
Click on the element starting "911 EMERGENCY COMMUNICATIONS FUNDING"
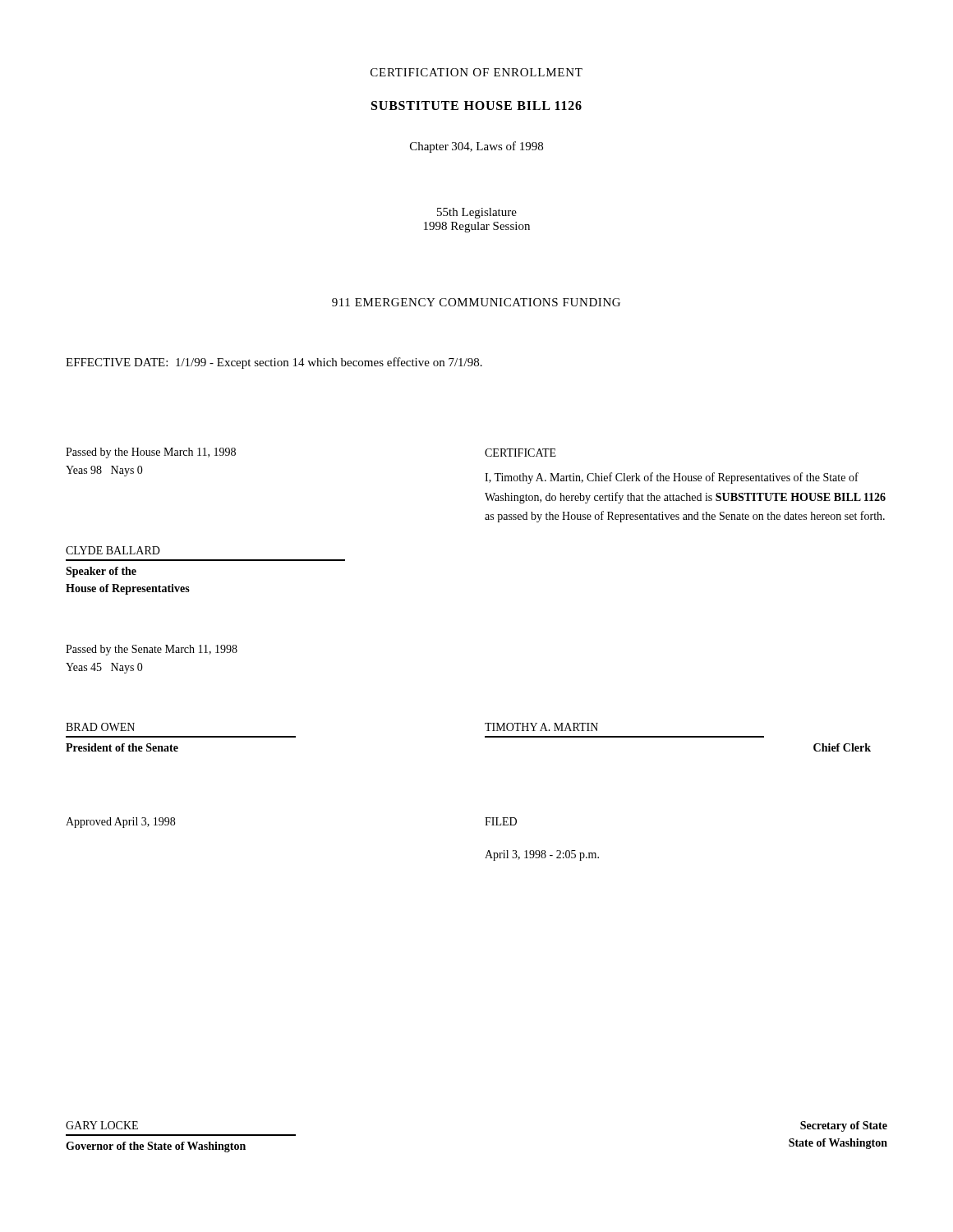click(x=476, y=302)
